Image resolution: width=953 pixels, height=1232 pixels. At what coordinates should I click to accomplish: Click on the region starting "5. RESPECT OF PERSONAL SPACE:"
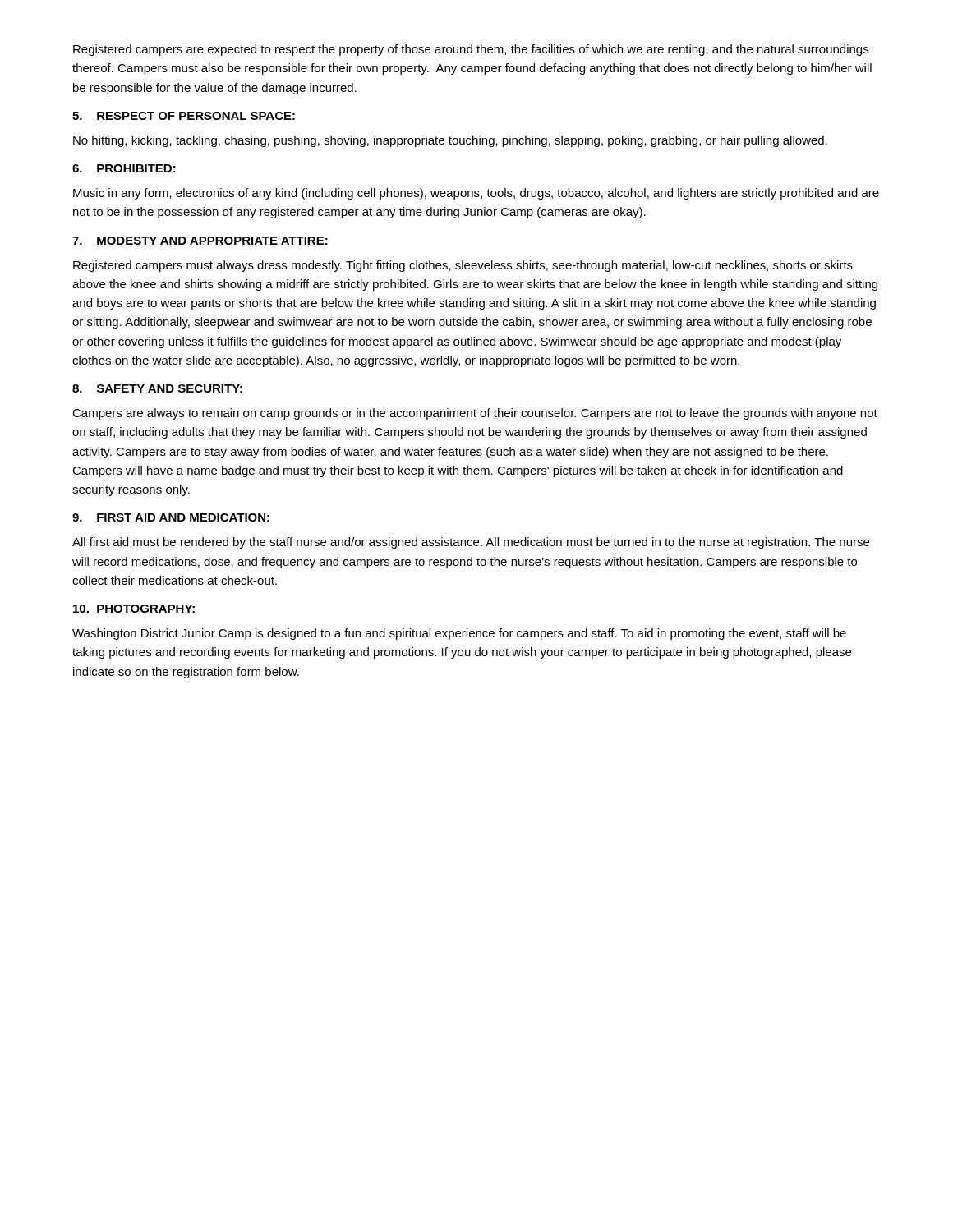click(x=184, y=115)
